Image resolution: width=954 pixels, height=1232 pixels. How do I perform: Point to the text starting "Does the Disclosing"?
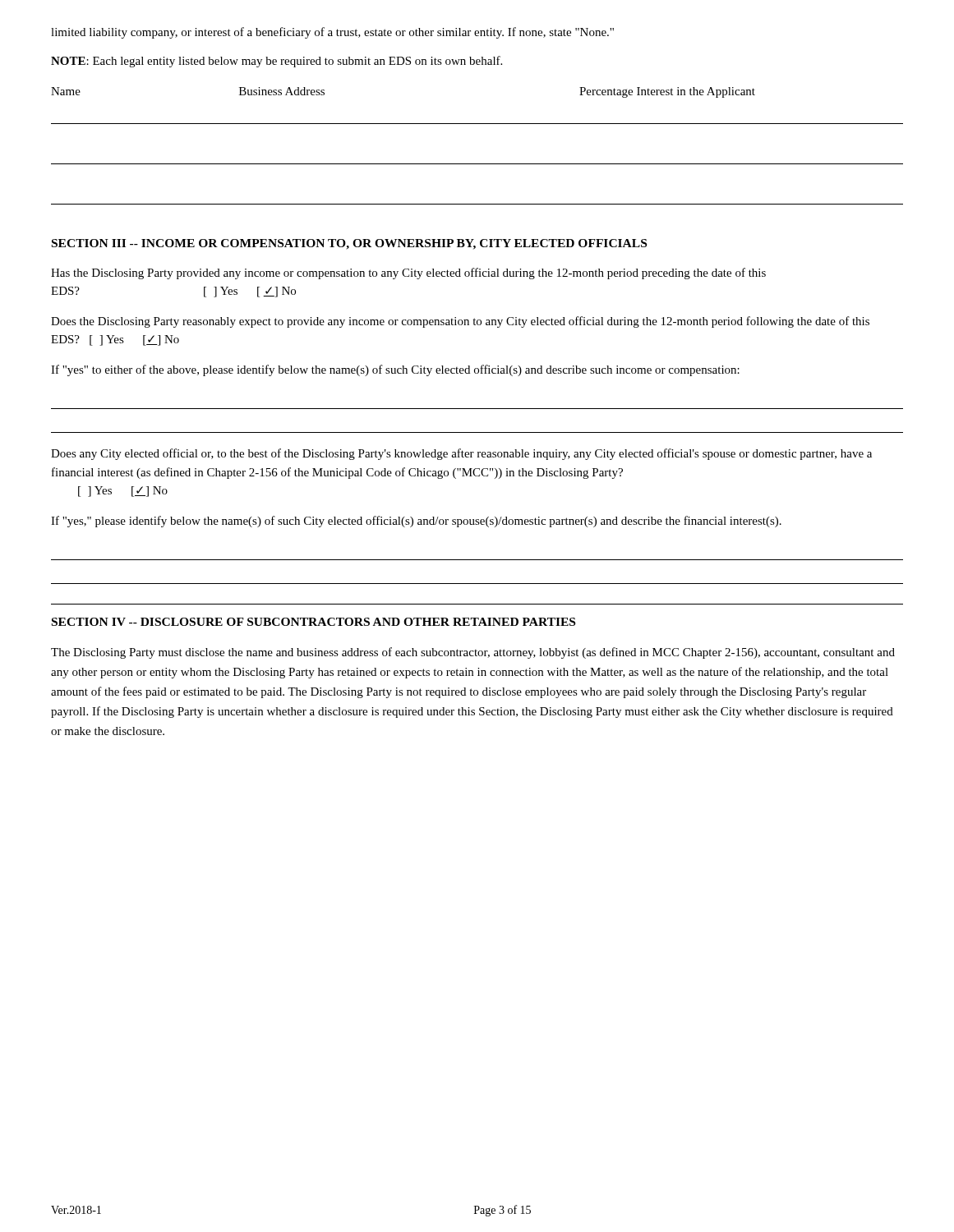(460, 330)
